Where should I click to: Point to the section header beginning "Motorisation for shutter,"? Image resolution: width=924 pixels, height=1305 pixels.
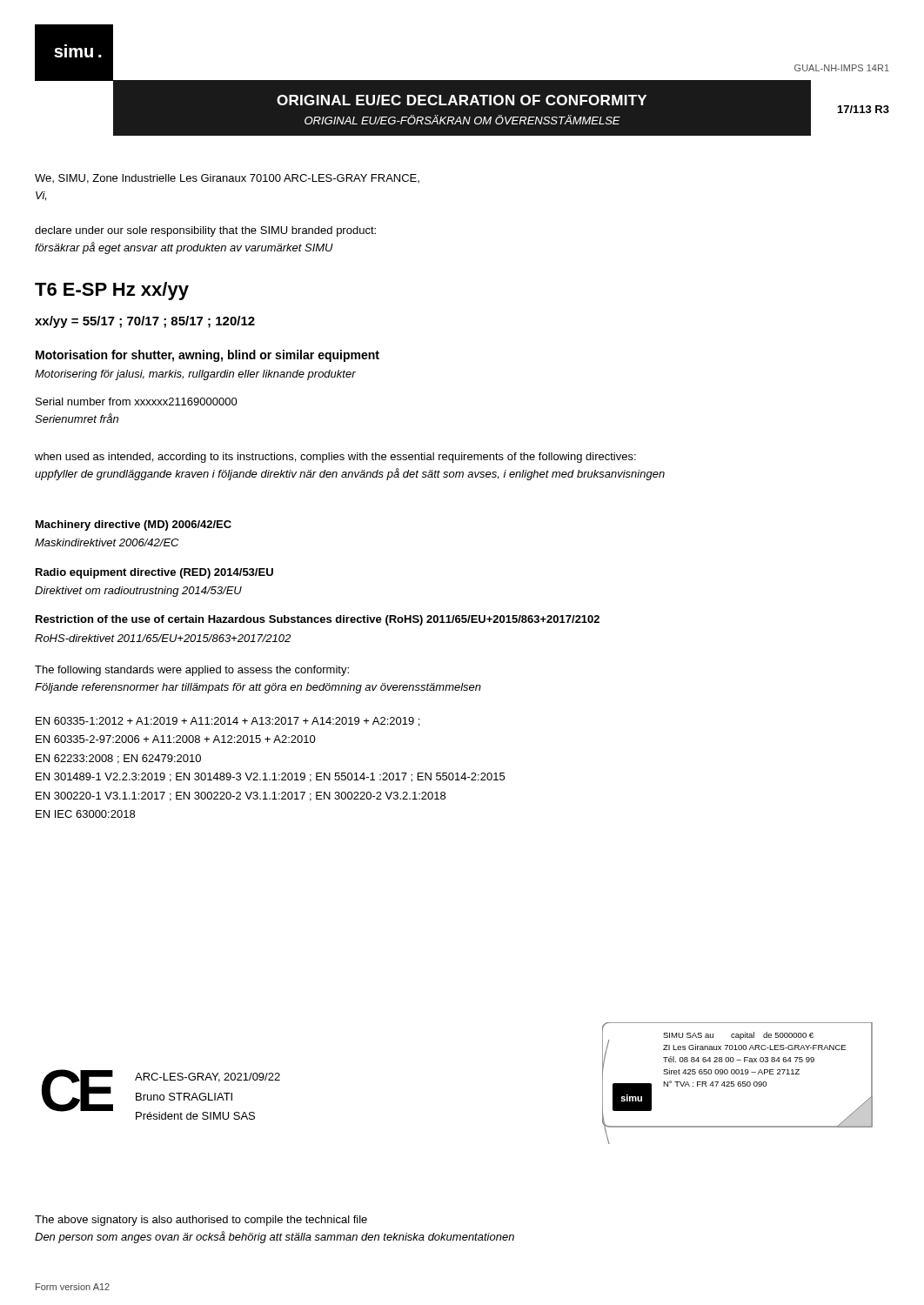pyautogui.click(x=207, y=355)
